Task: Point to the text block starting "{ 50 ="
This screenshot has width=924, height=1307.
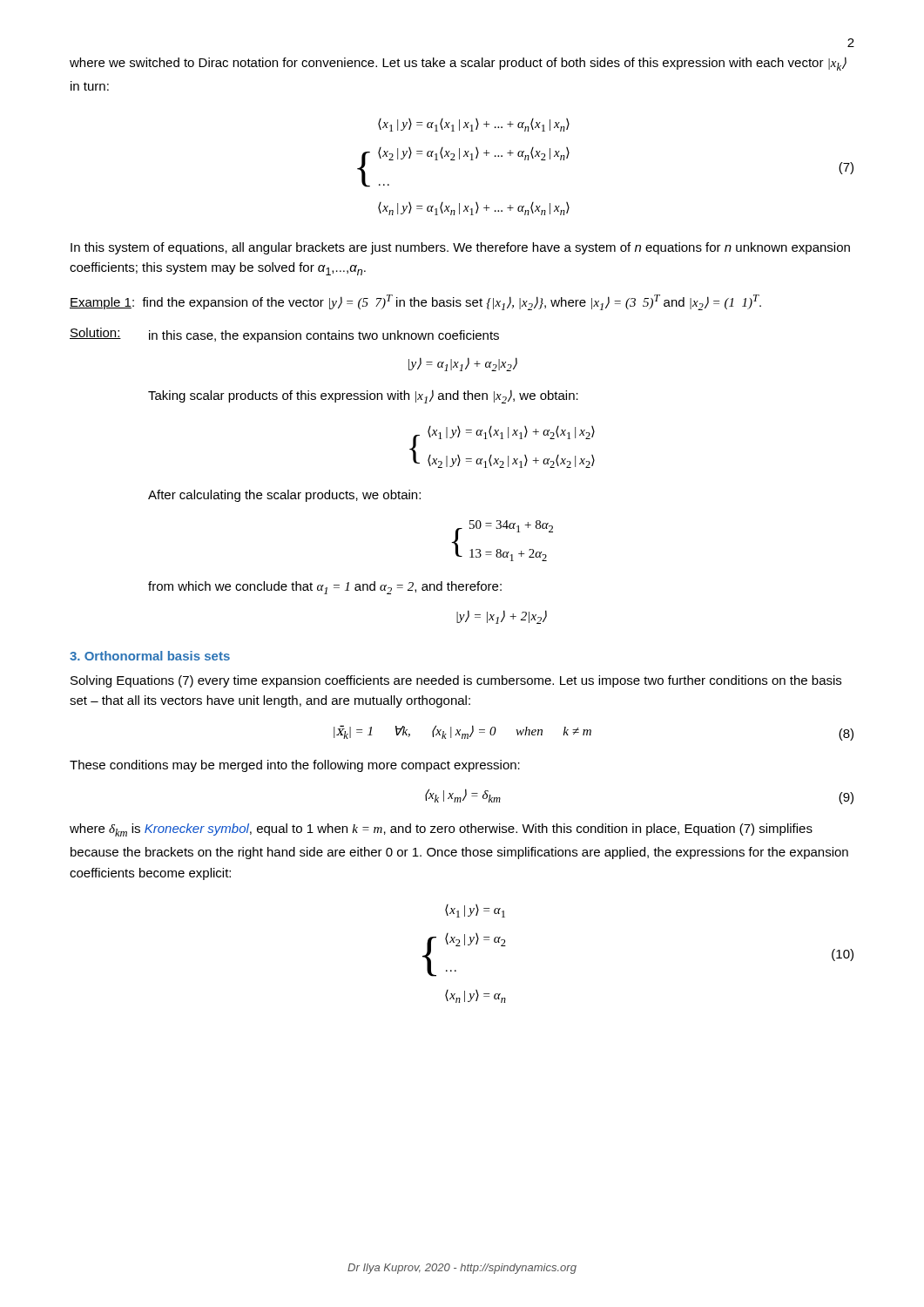Action: pyautogui.click(x=501, y=540)
